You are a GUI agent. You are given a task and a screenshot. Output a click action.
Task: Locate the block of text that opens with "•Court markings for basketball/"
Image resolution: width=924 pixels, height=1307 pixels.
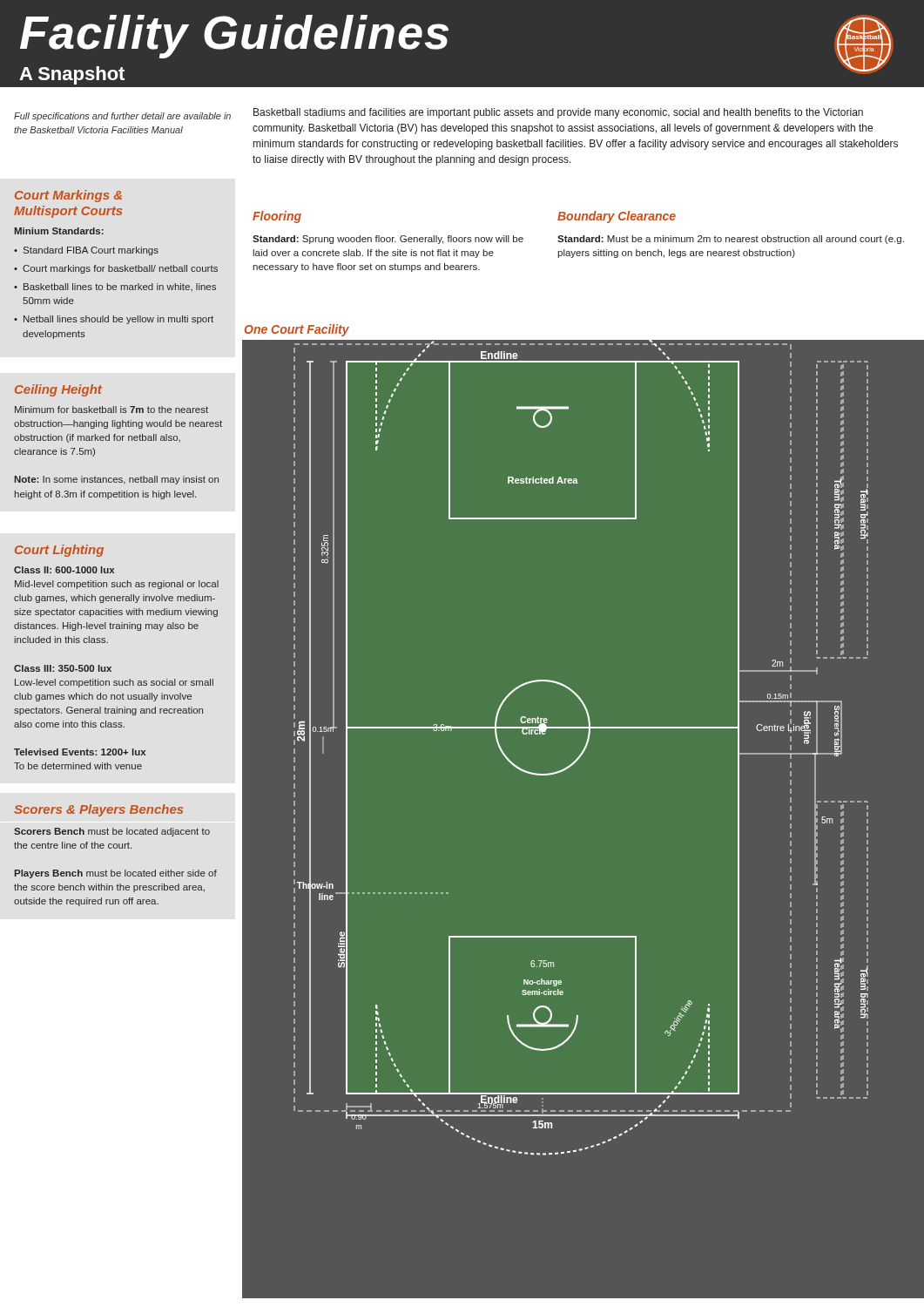(x=116, y=269)
